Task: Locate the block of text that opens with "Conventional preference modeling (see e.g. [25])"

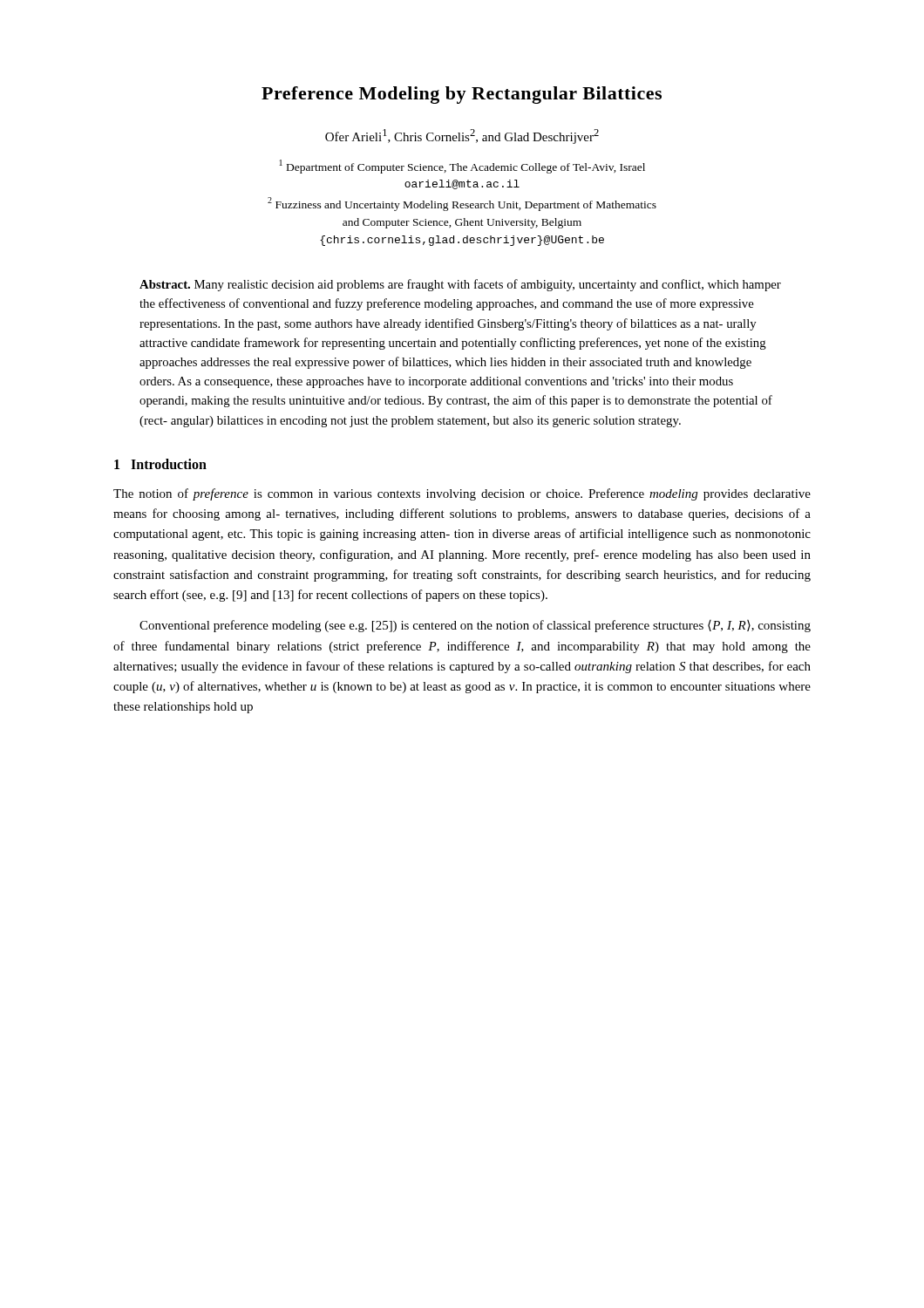Action: point(462,666)
